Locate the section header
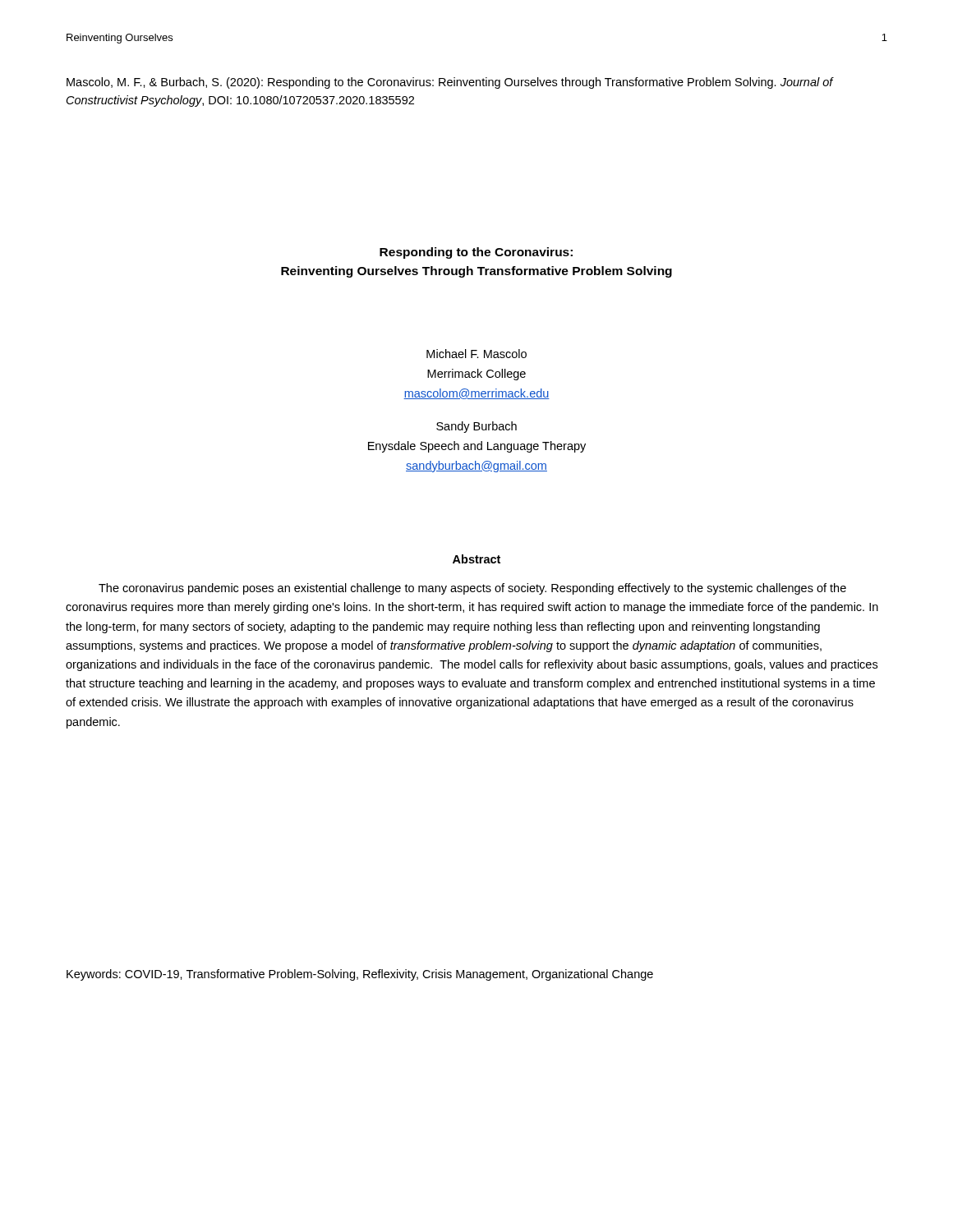953x1232 pixels. pyautogui.click(x=476, y=559)
